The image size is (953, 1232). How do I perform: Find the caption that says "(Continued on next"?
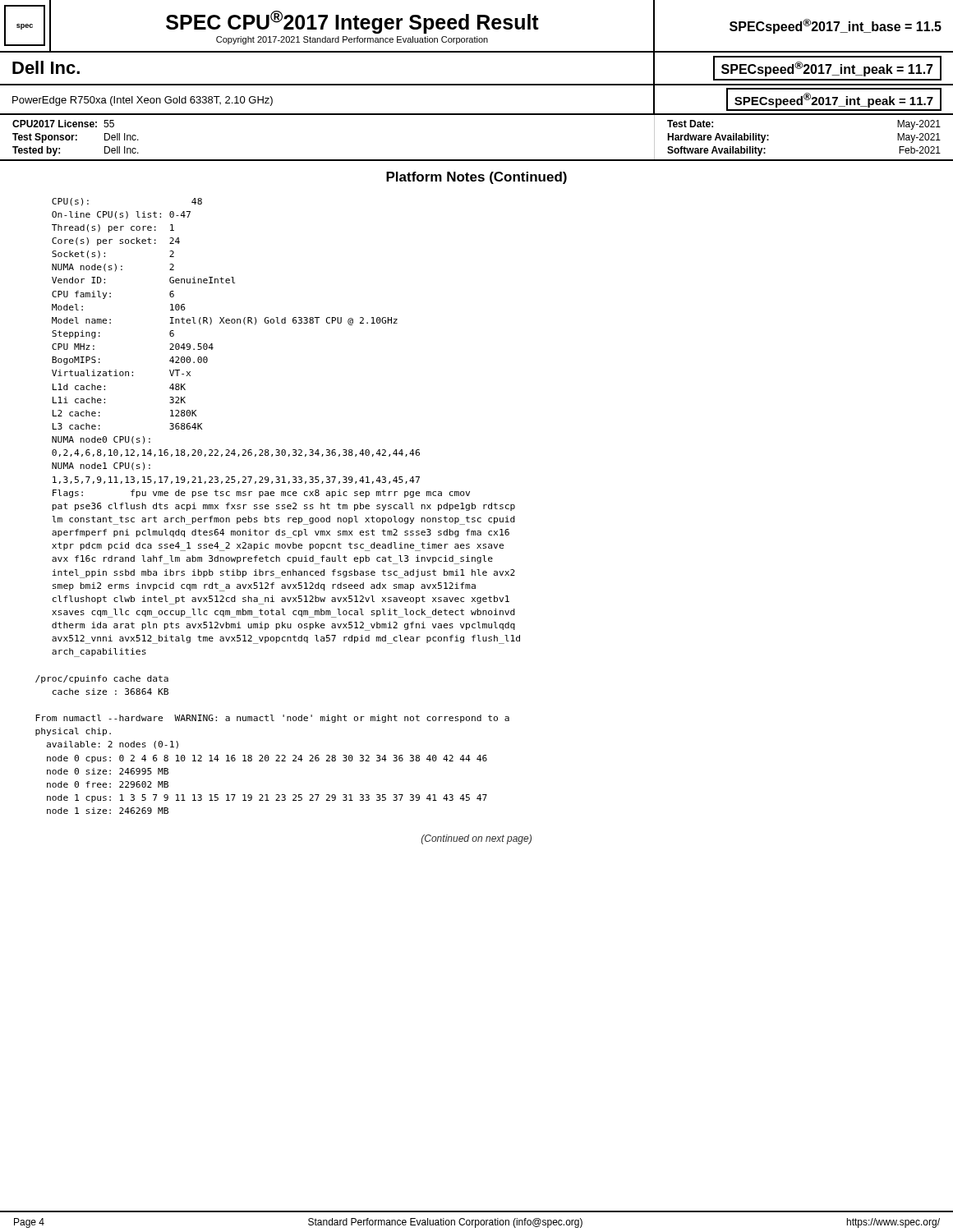click(x=476, y=839)
